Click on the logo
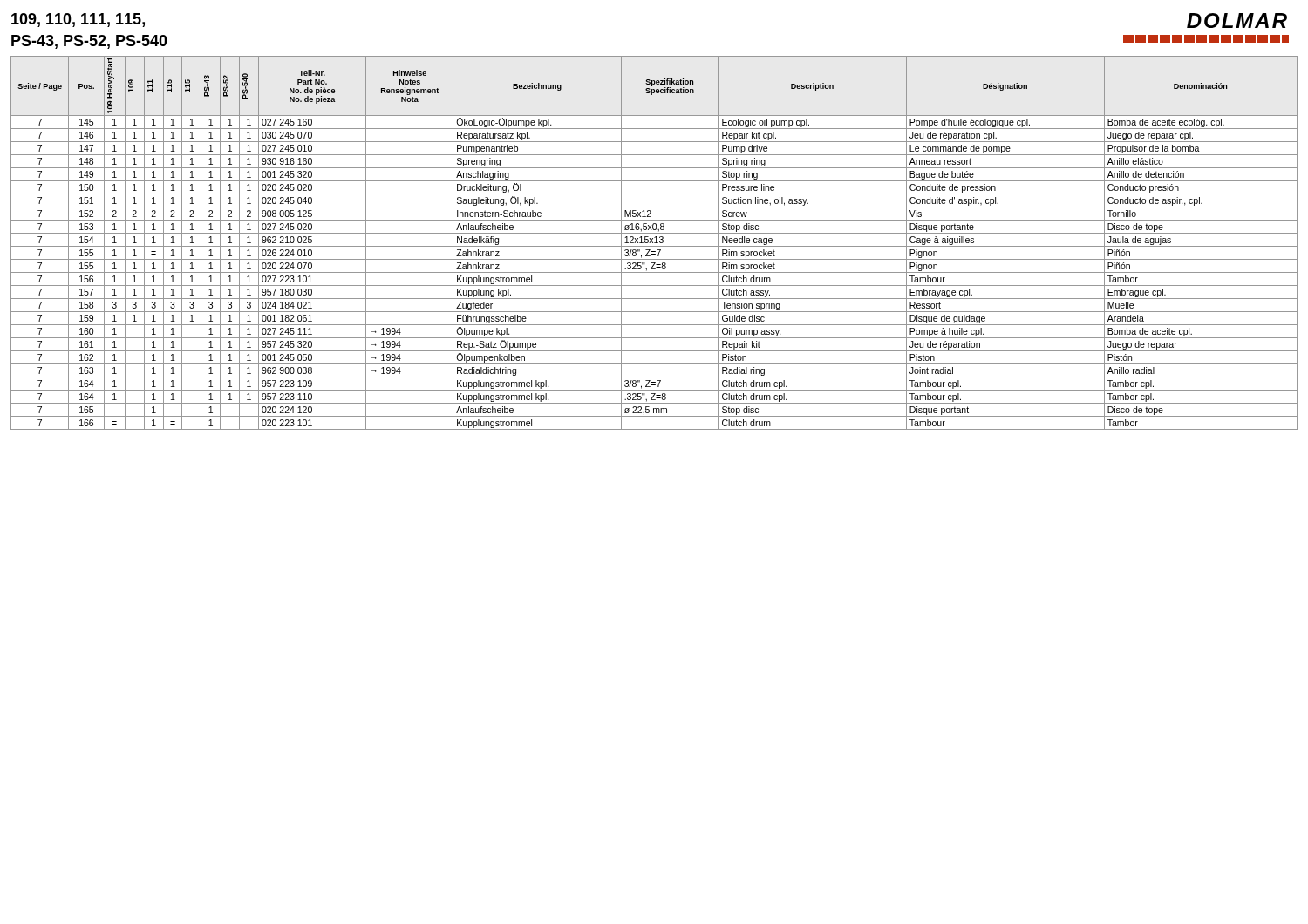Screen dimensions: 924x1308 pos(1206,26)
